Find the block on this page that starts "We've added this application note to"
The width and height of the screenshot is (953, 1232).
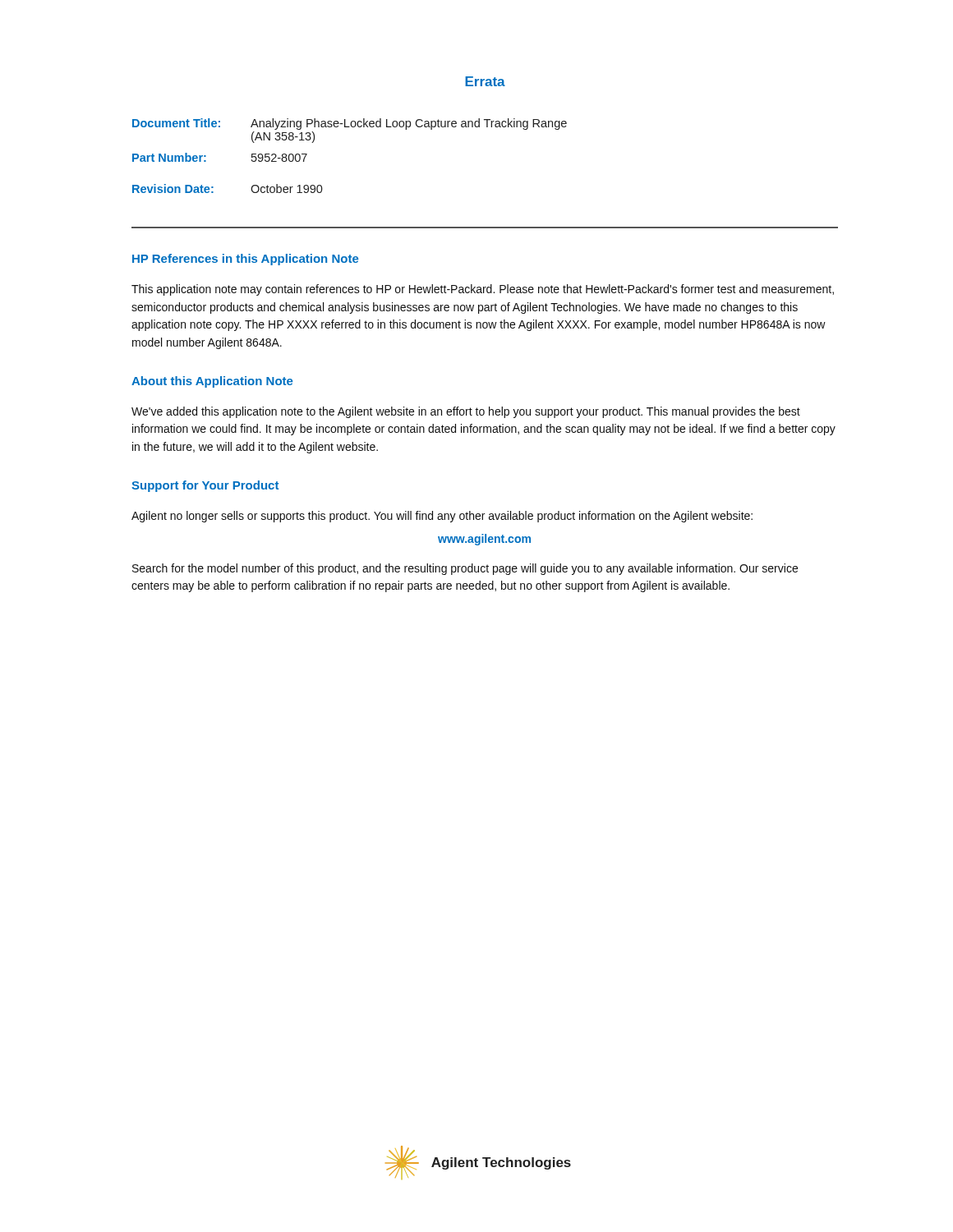pyautogui.click(x=483, y=429)
